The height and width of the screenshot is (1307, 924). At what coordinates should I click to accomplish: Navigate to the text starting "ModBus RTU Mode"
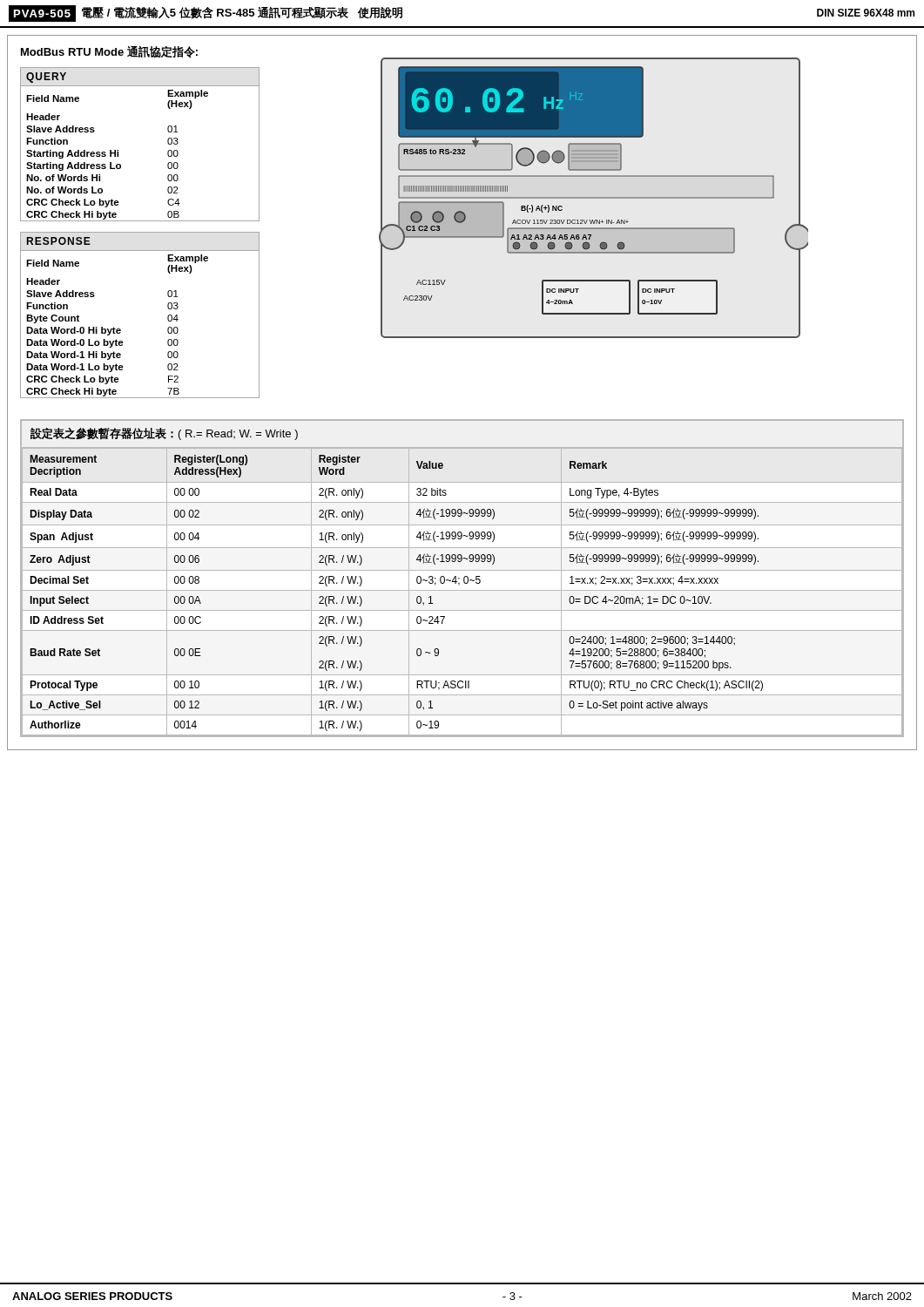point(109,52)
